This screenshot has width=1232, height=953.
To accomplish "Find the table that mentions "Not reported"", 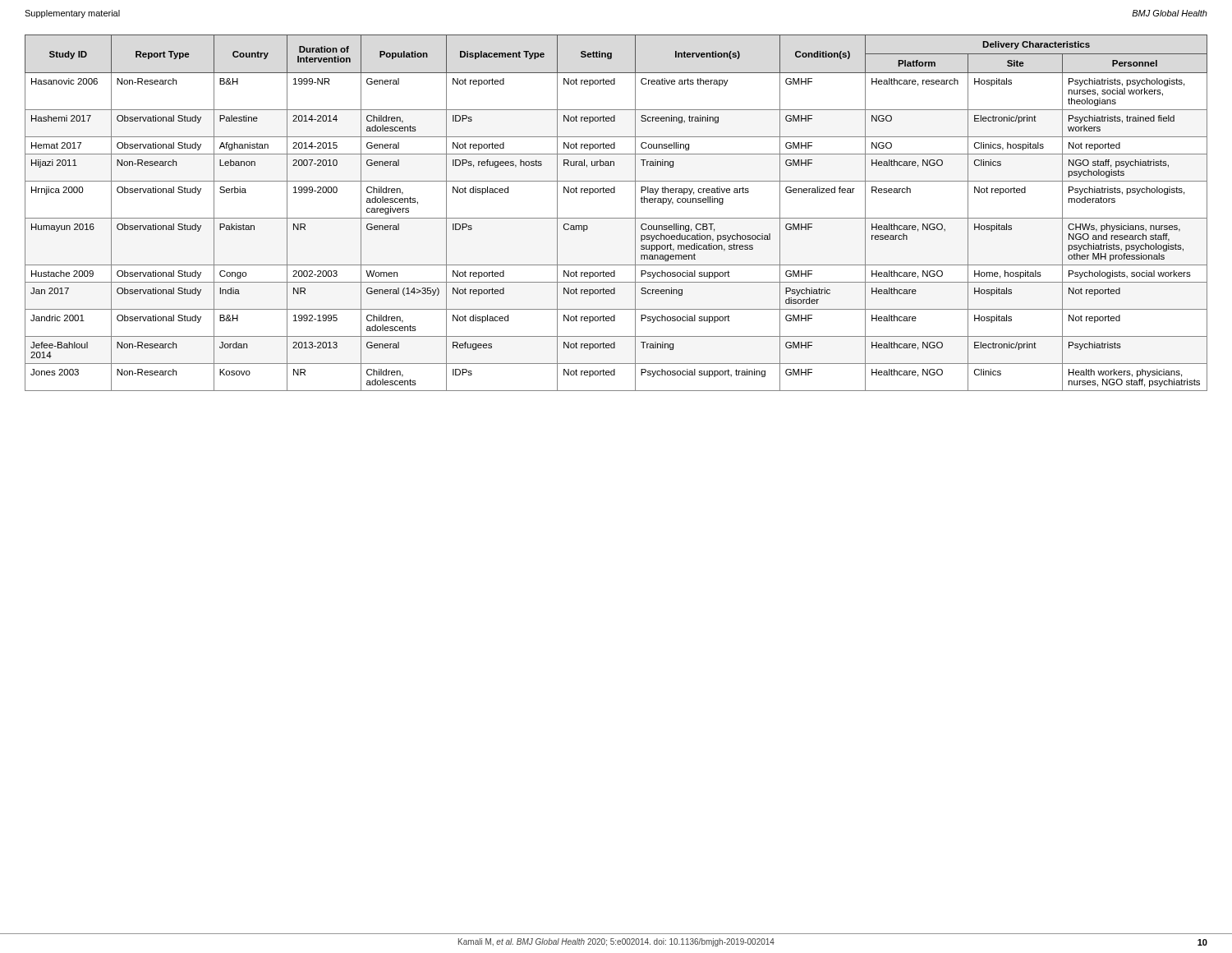I will 616,213.
